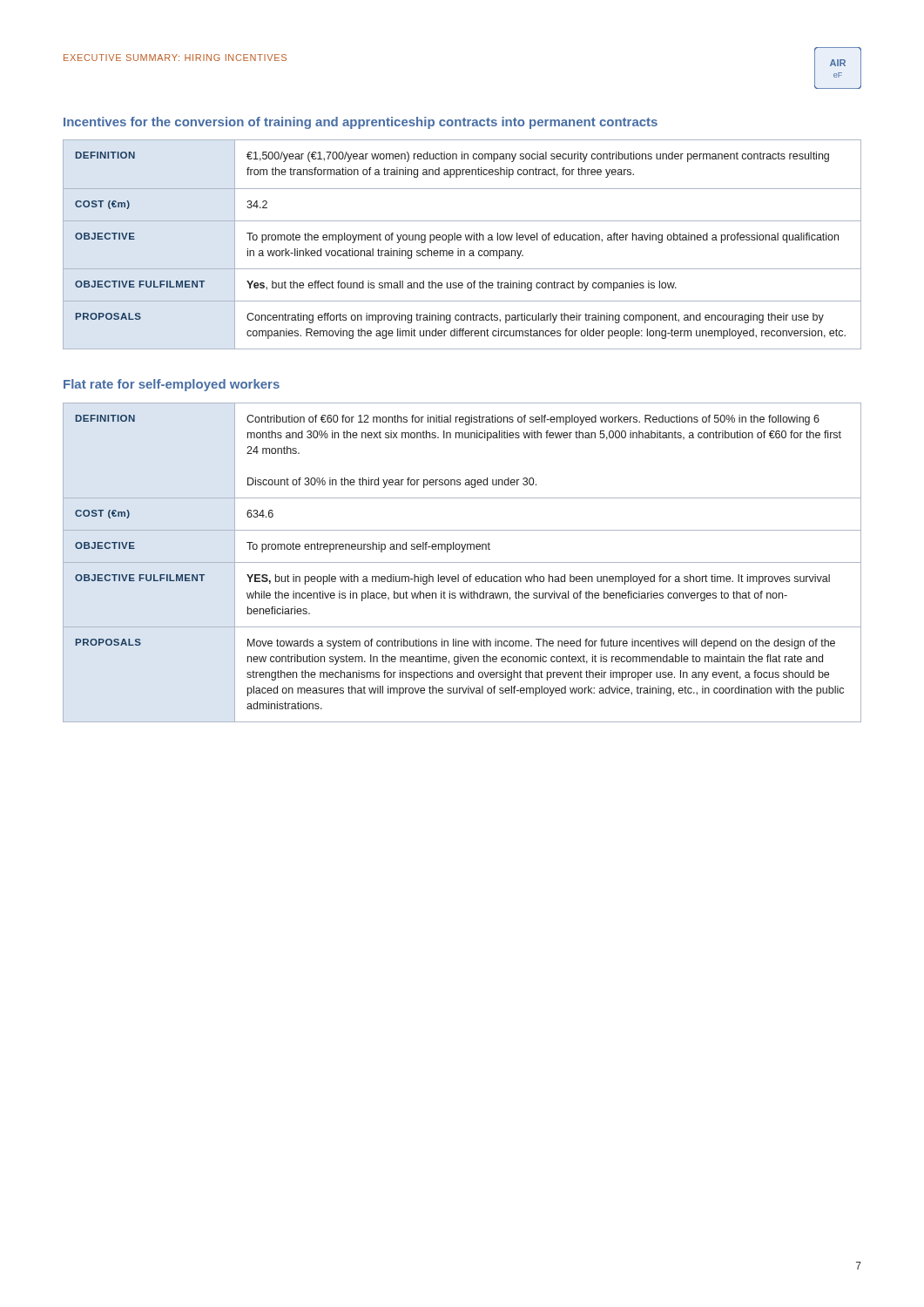Click on the text block starting "Incentives for the"
This screenshot has width=924, height=1307.
click(x=360, y=122)
